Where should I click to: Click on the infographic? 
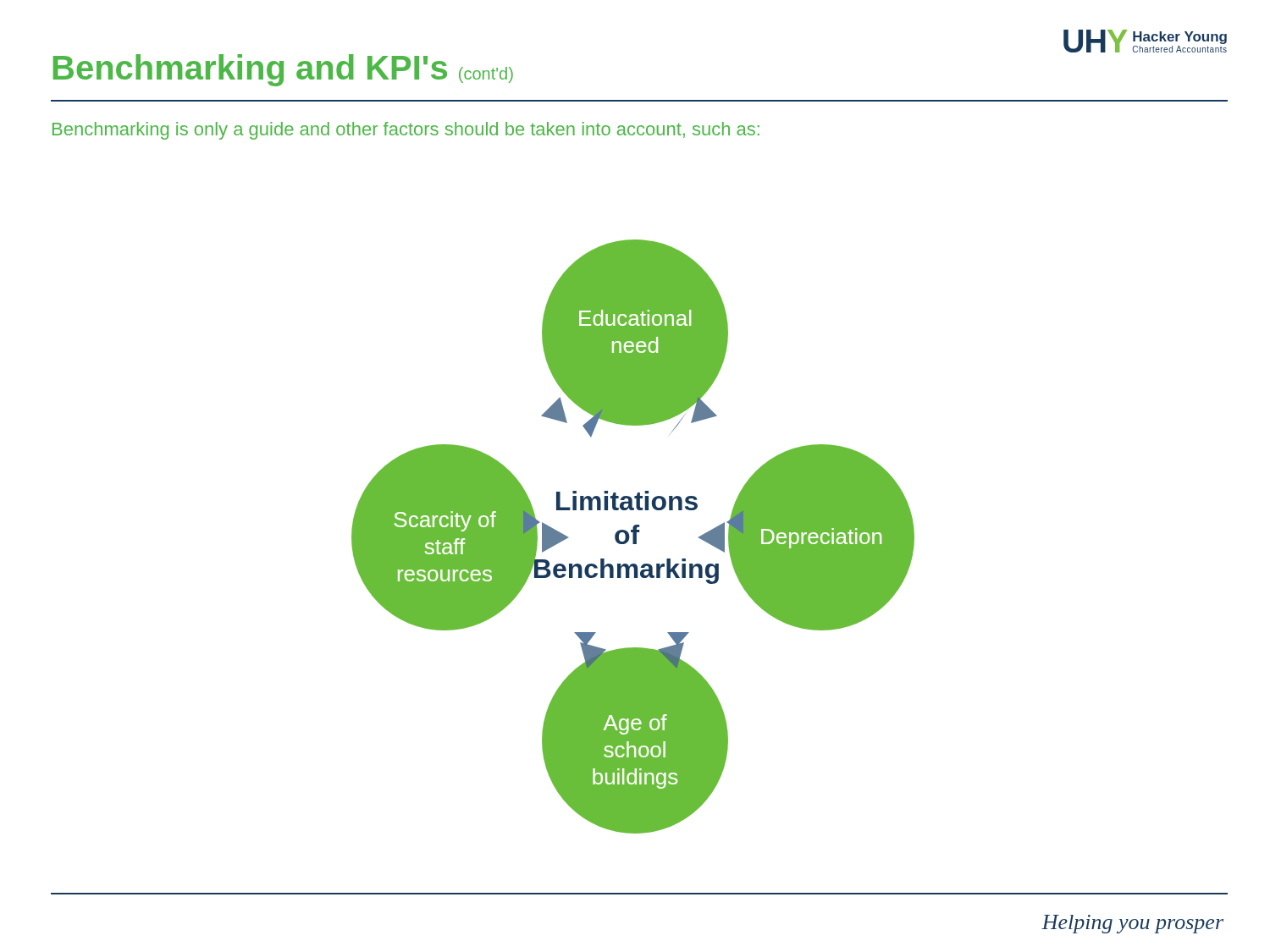point(635,520)
